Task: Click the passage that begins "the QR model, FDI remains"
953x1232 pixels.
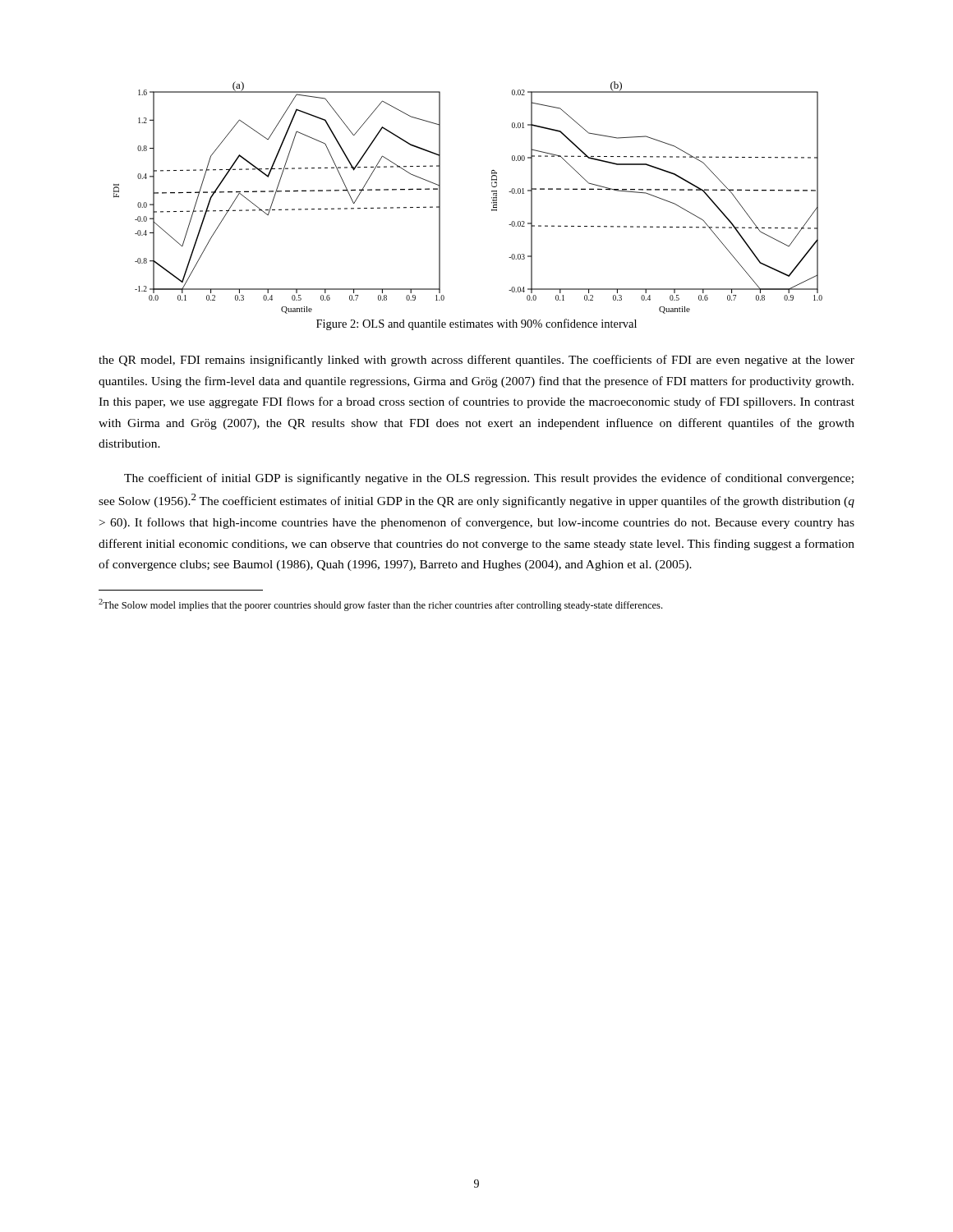Action: [476, 401]
